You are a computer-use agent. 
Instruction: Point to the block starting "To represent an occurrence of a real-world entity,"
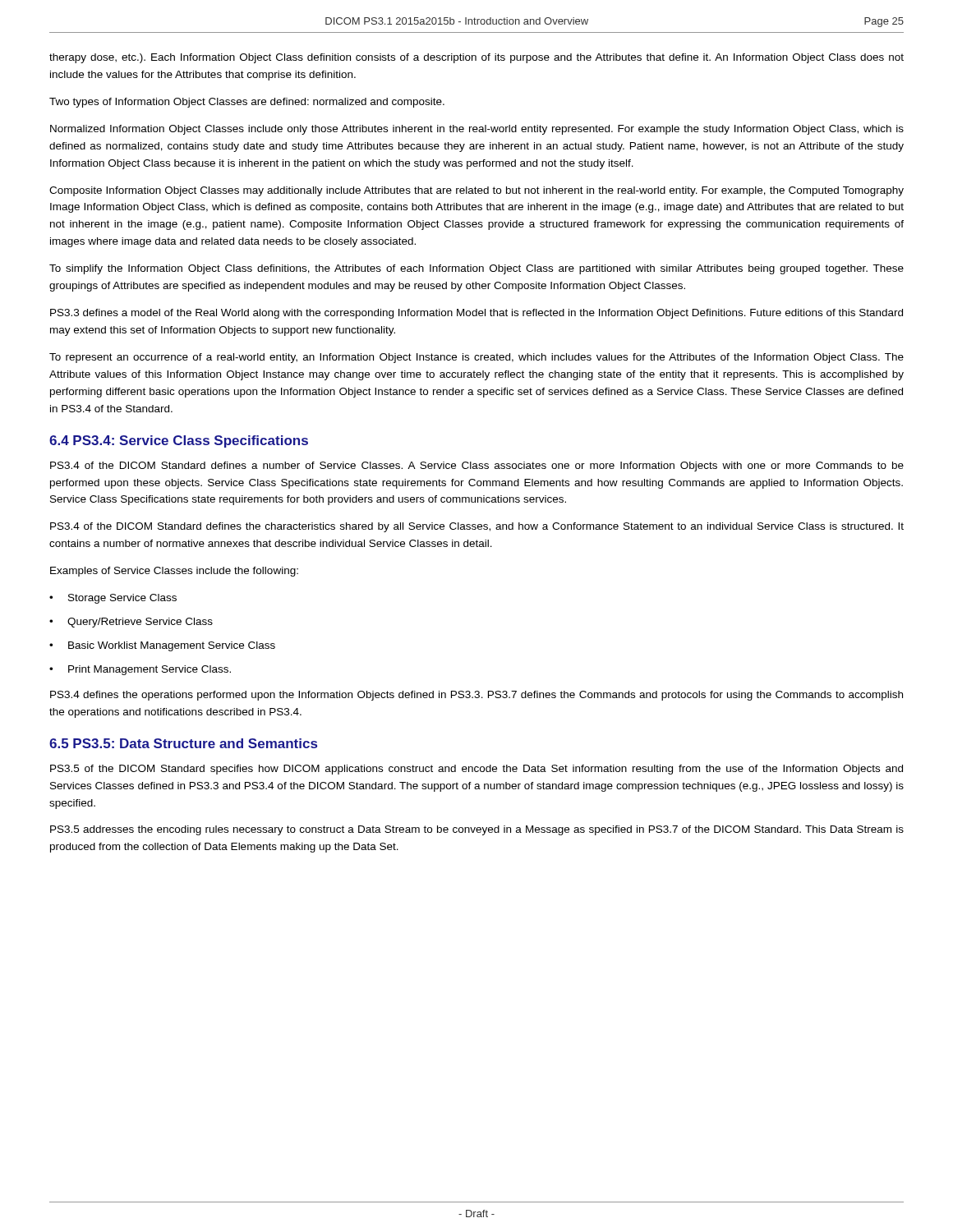click(x=476, y=383)
